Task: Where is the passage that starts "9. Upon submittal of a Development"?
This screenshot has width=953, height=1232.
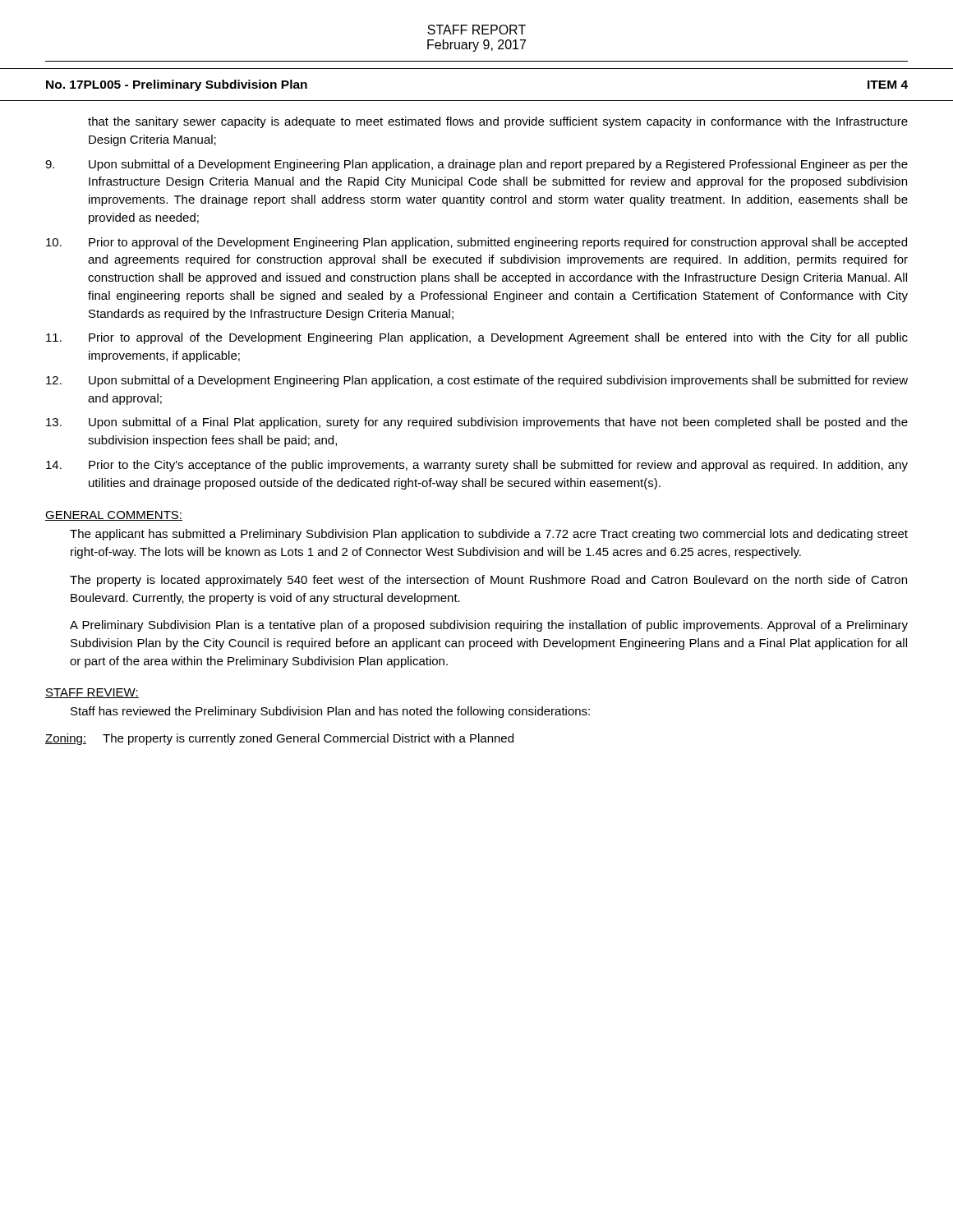Action: coord(476,191)
